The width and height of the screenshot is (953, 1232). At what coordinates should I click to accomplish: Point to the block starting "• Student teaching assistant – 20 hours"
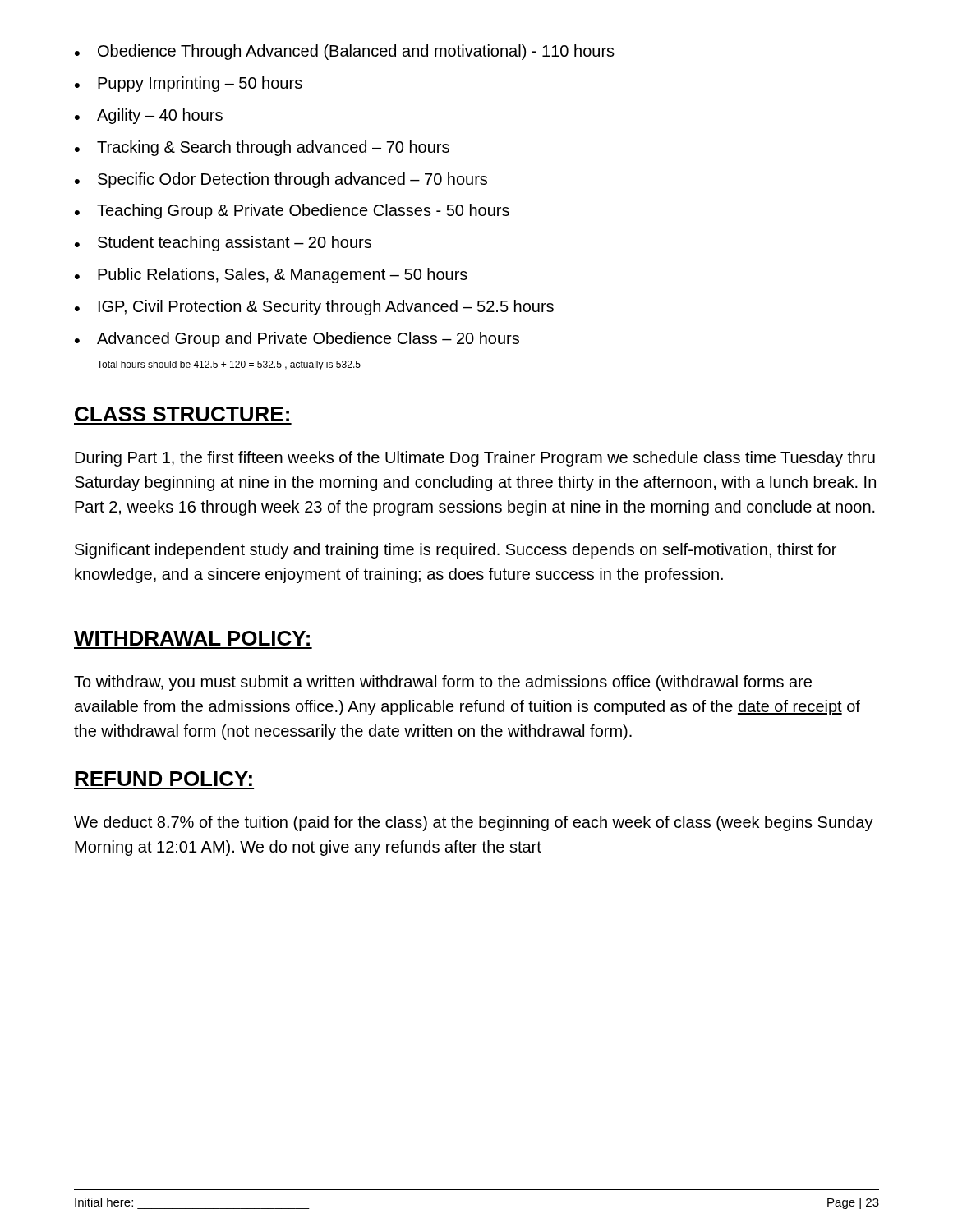(x=223, y=244)
